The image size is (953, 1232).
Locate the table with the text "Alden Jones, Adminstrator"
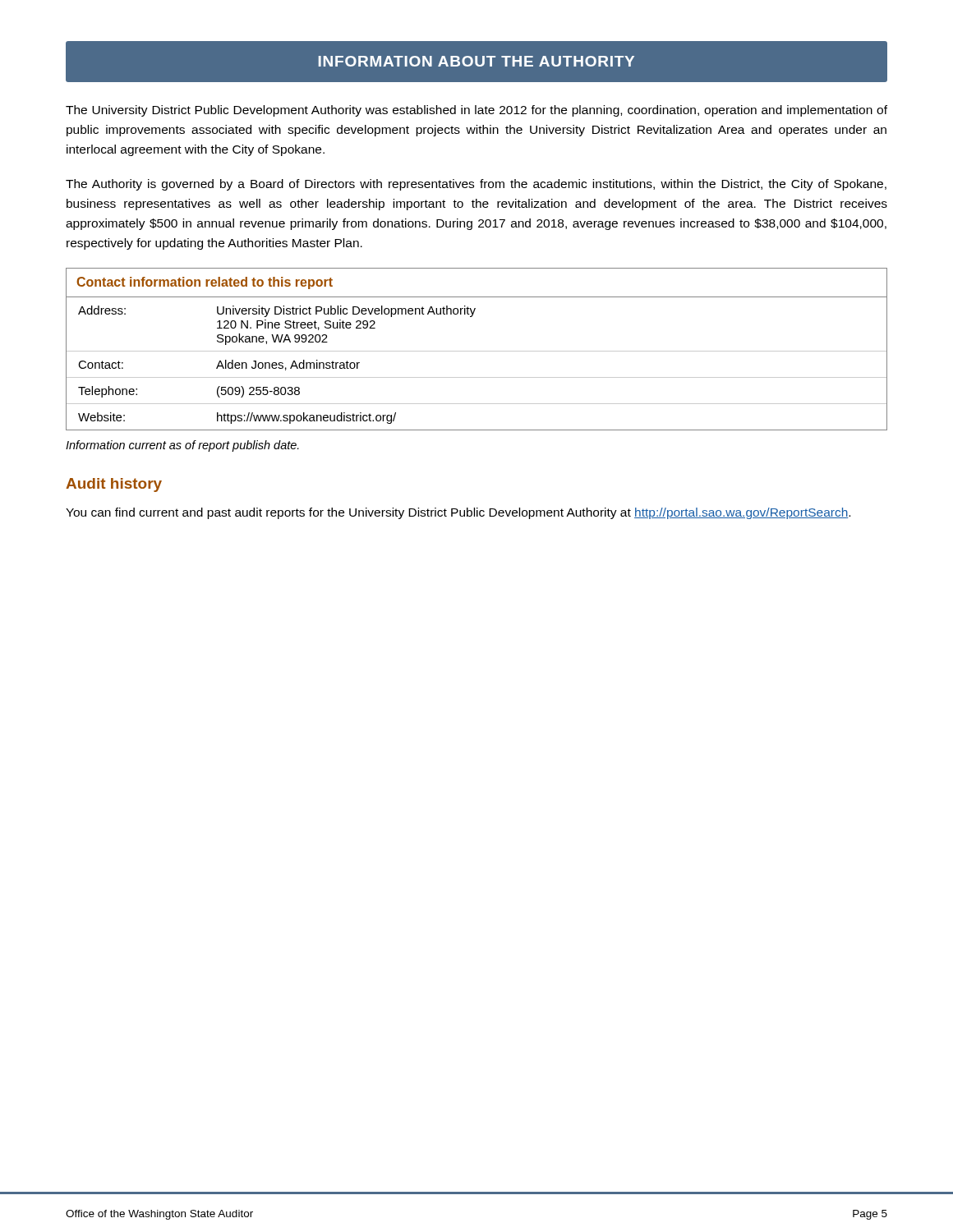(x=476, y=349)
